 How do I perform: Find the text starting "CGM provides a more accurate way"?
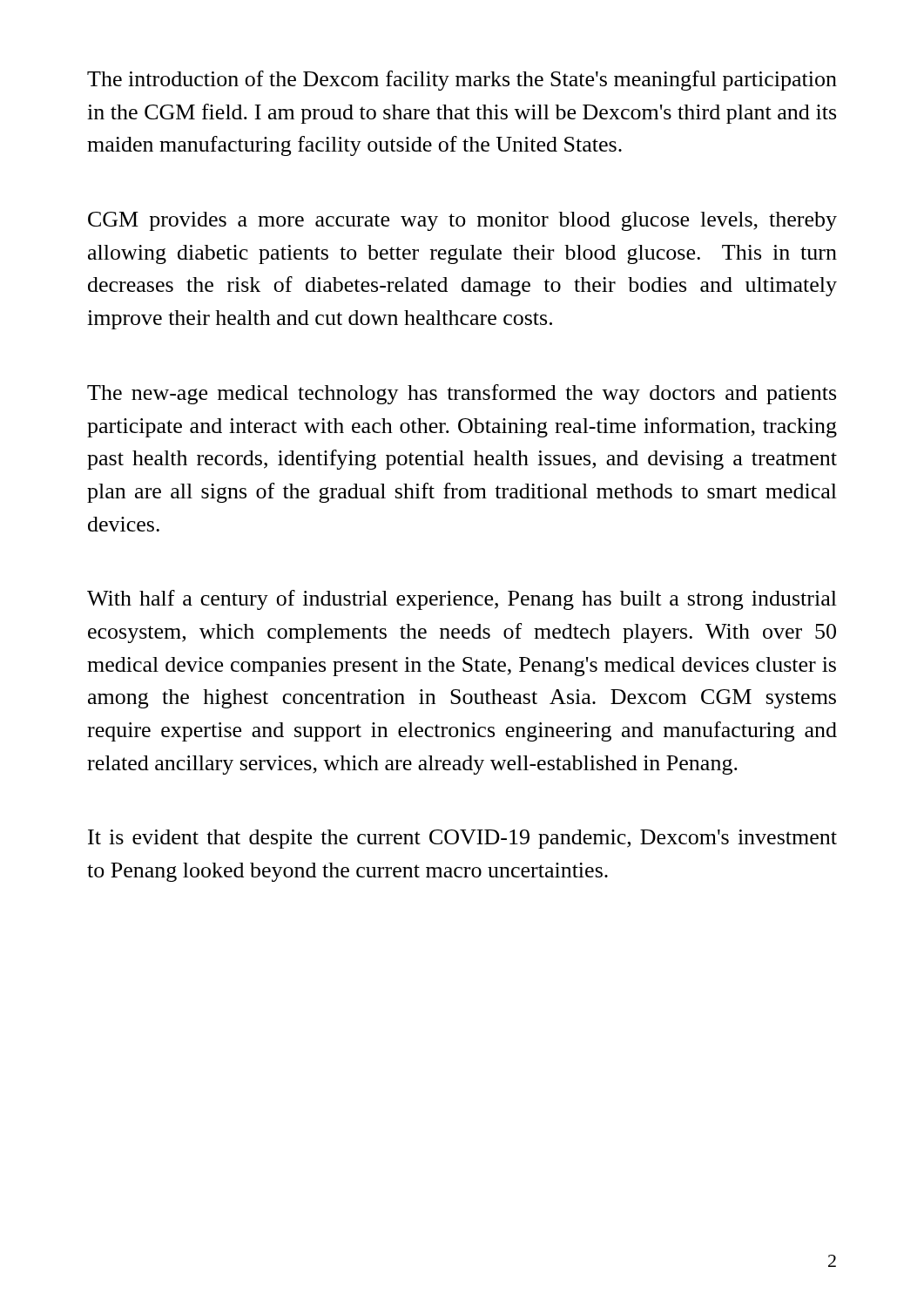[462, 268]
